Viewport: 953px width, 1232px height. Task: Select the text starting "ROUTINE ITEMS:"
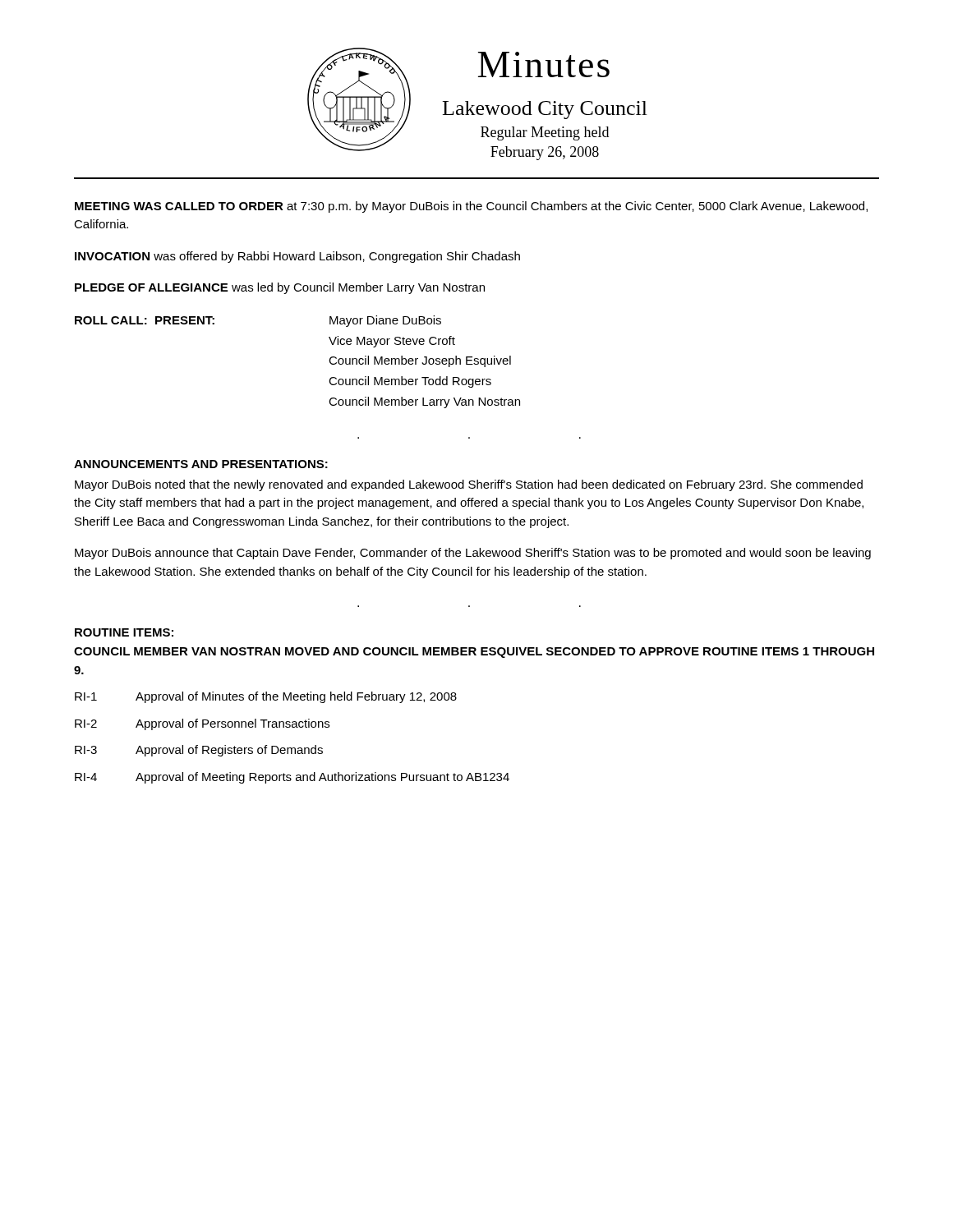coord(124,632)
